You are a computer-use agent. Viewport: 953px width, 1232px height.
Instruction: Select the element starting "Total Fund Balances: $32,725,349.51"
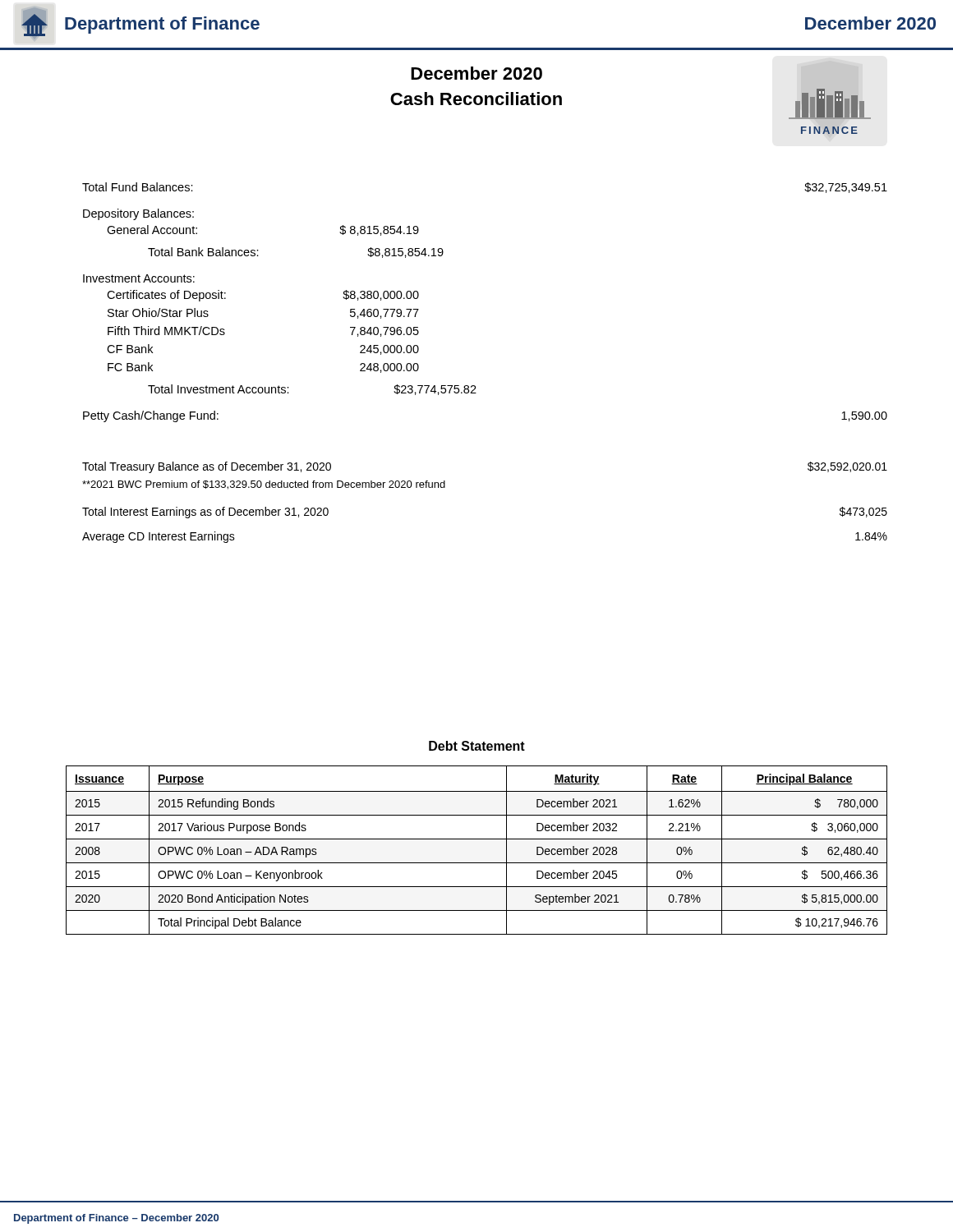point(133,188)
